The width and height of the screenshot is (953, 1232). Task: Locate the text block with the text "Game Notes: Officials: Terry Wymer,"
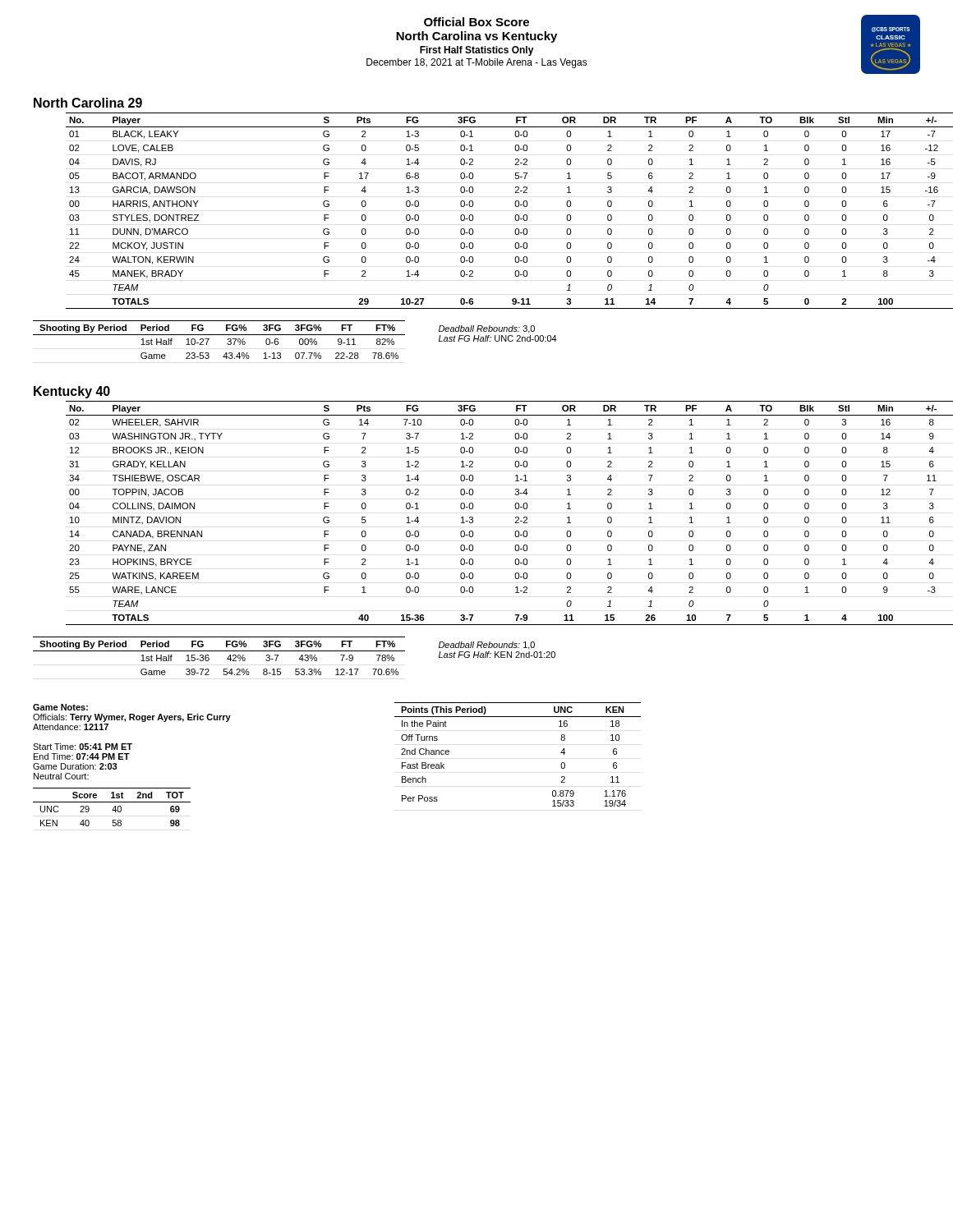coord(132,742)
